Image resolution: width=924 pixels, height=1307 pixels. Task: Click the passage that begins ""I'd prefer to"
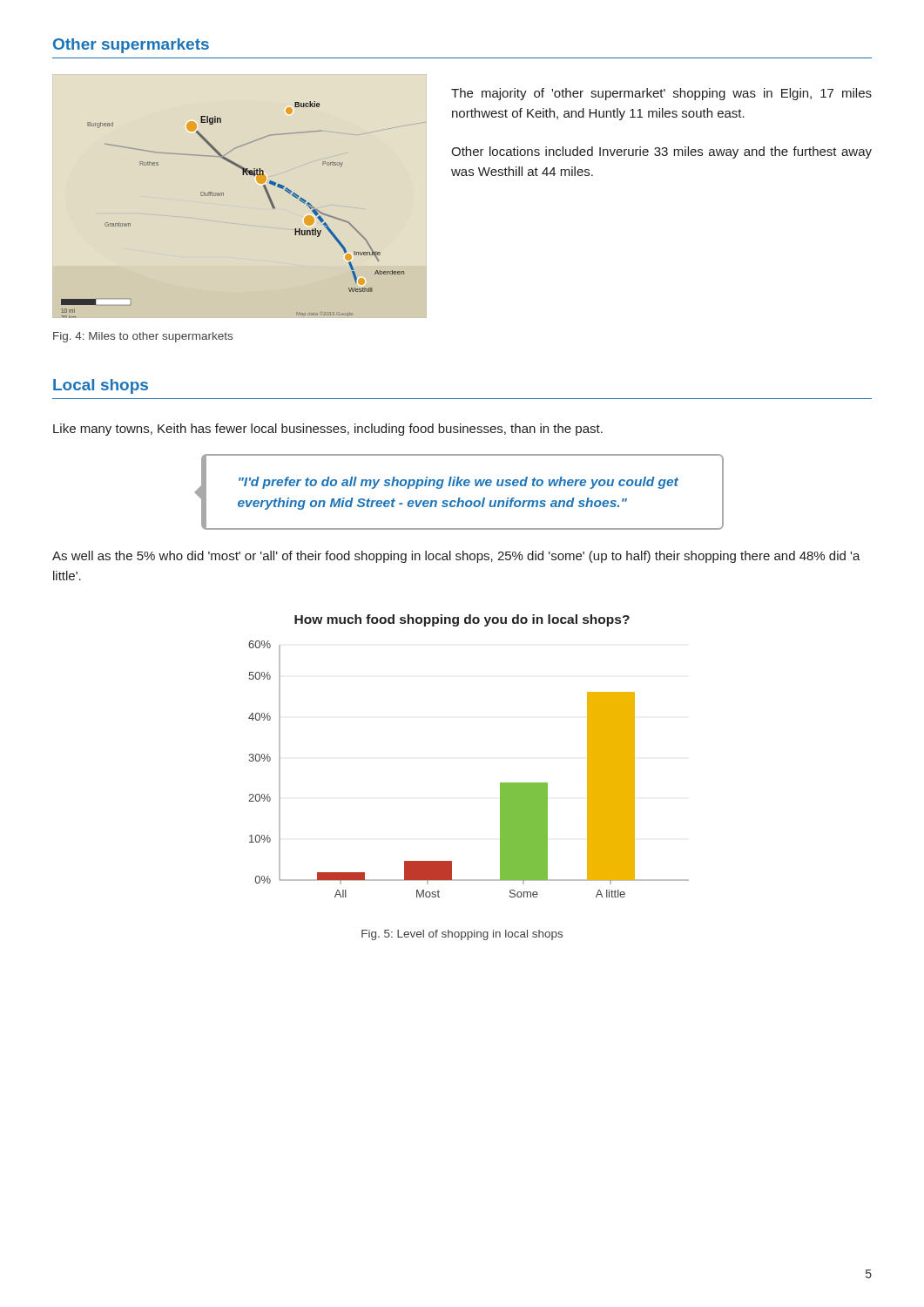coord(458,492)
